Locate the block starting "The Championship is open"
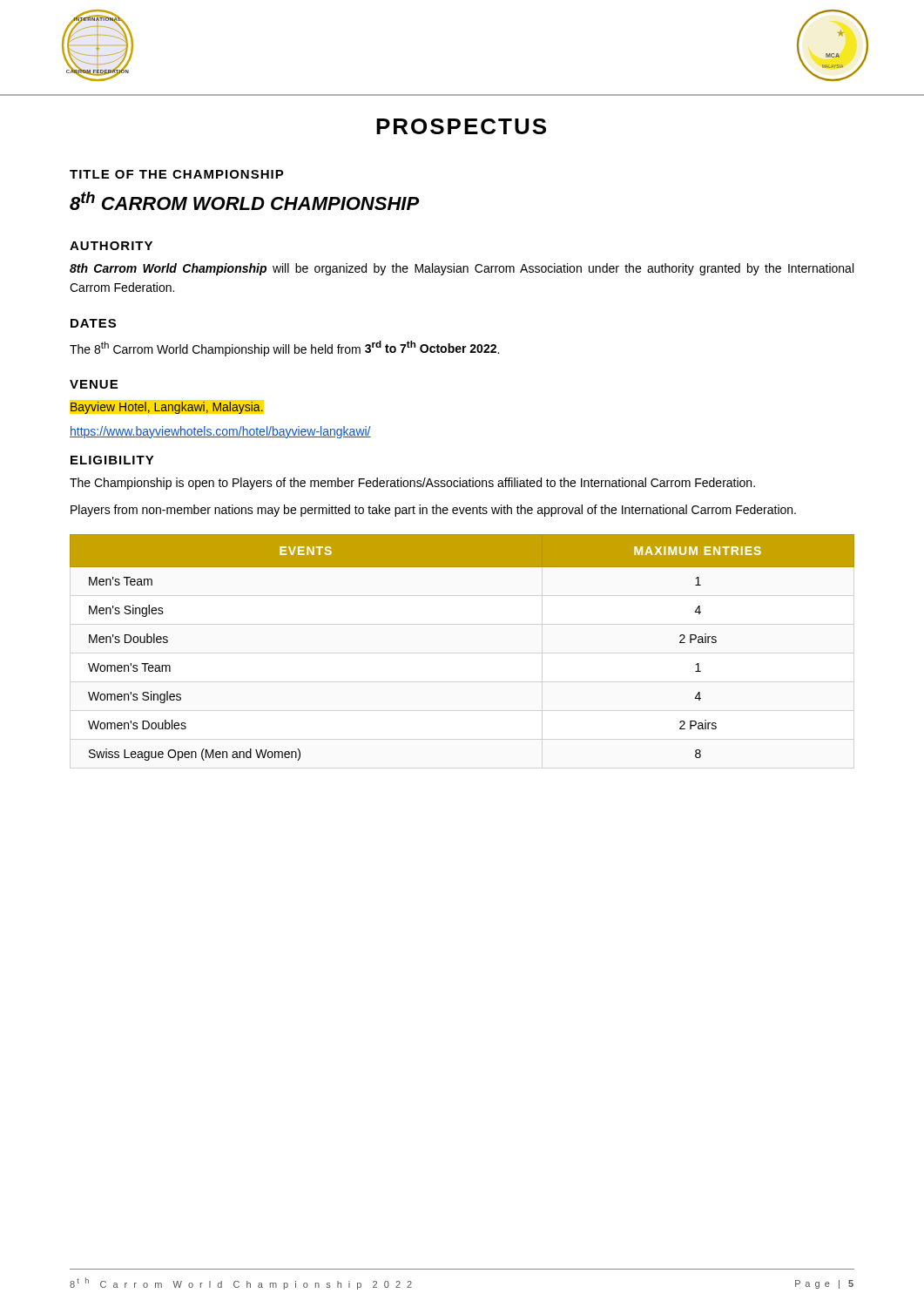The image size is (924, 1307). pos(413,482)
